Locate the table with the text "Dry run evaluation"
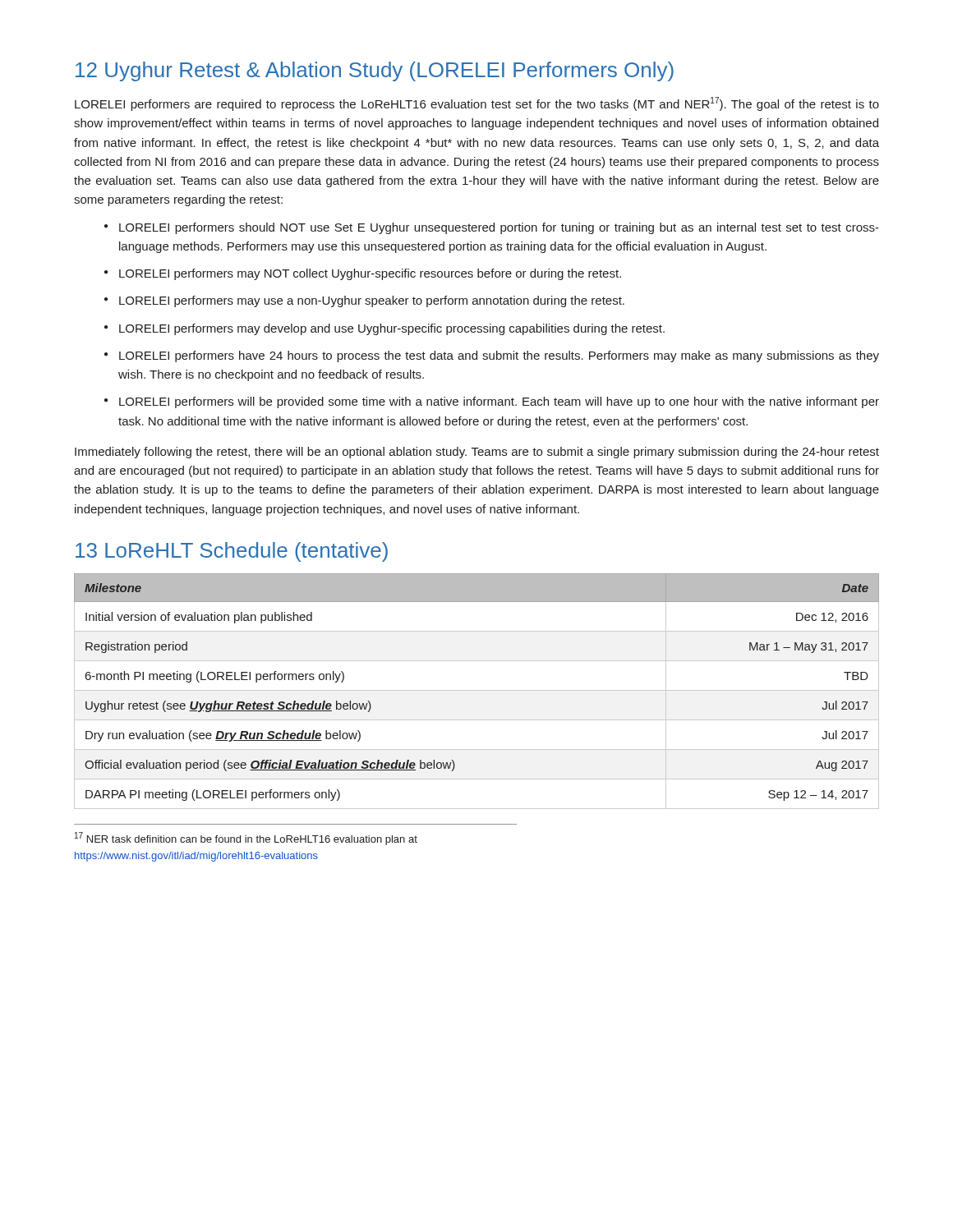This screenshot has width=953, height=1232. point(476,691)
